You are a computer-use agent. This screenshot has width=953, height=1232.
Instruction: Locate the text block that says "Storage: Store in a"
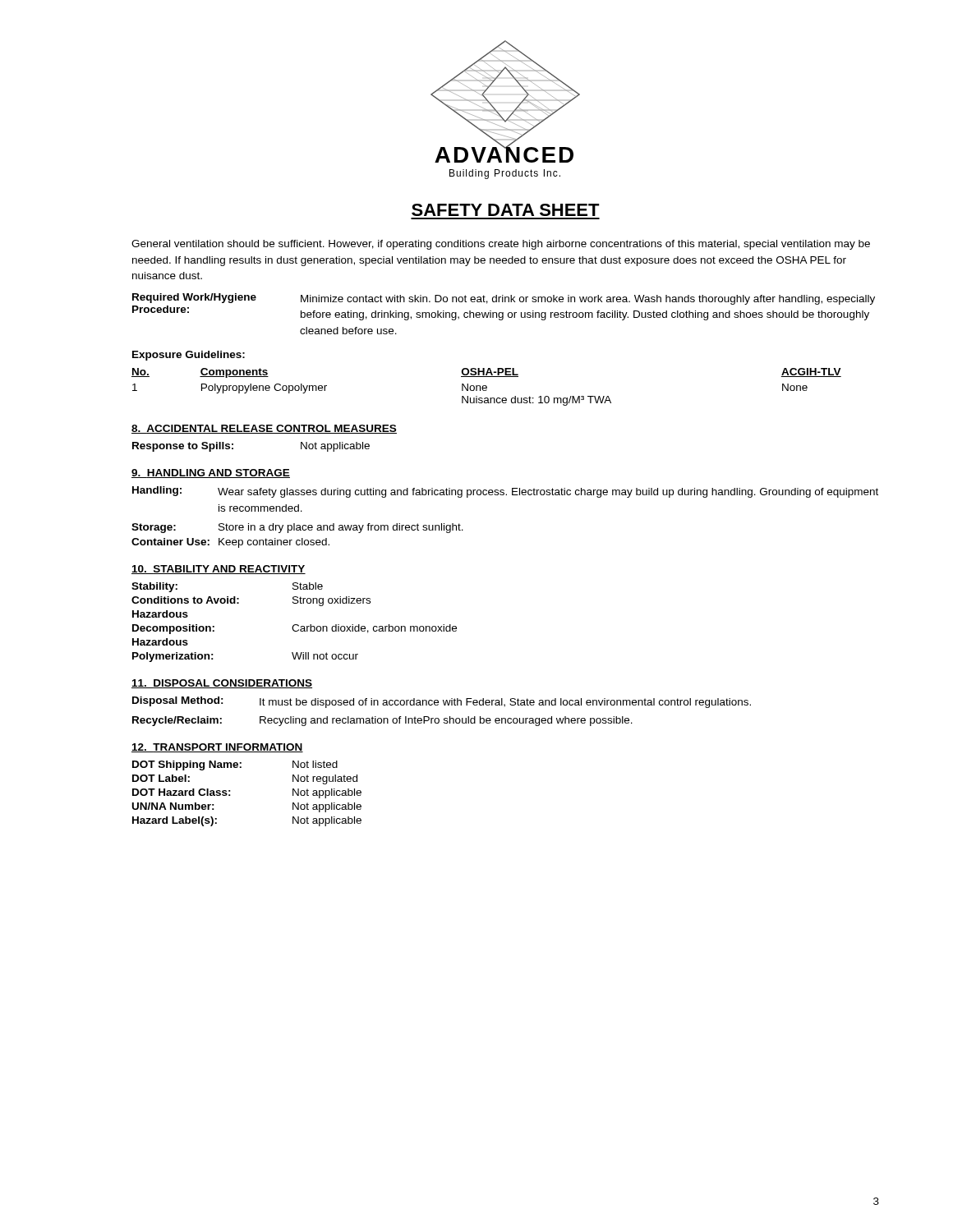[x=297, y=528]
